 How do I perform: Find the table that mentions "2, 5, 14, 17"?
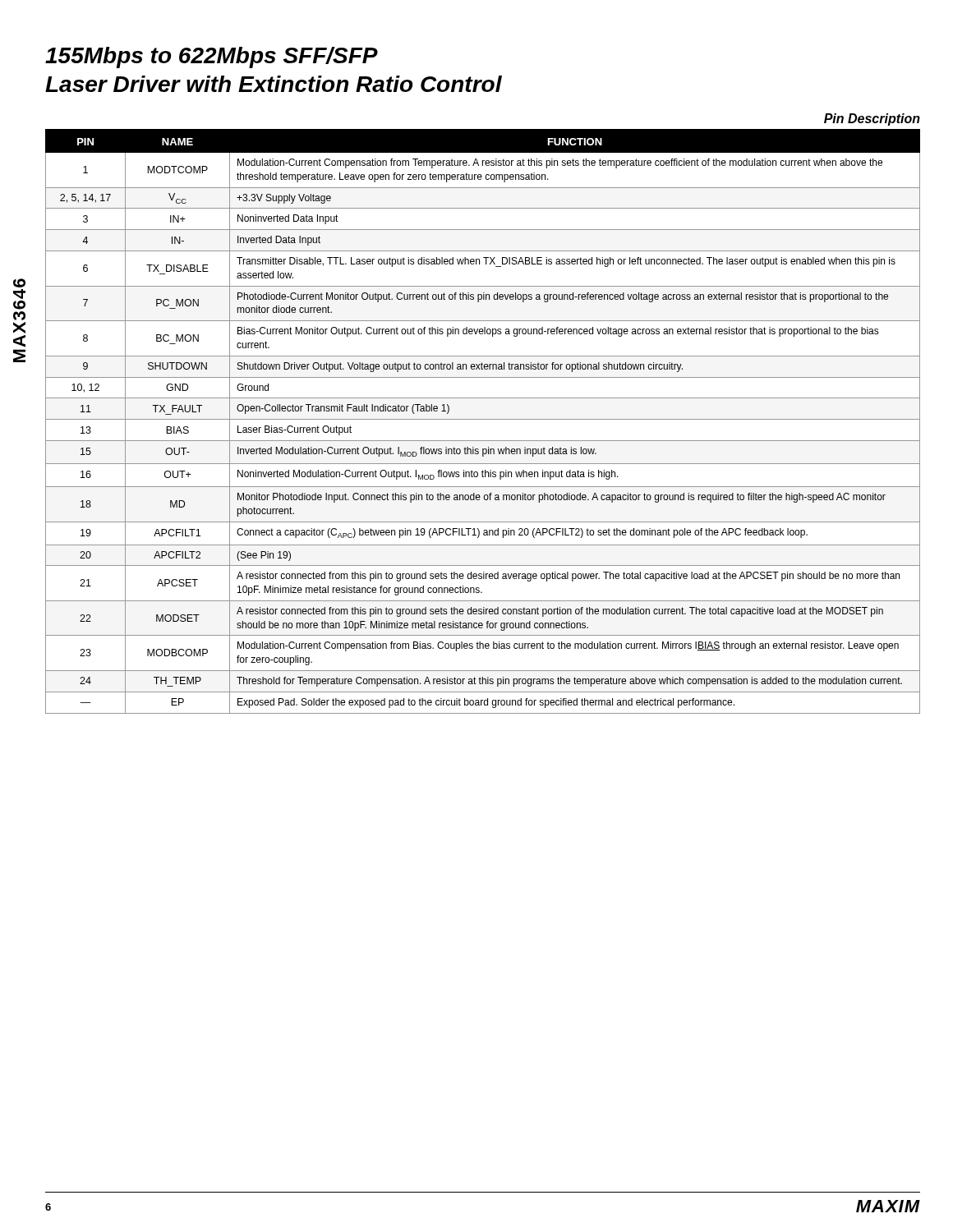pos(483,422)
